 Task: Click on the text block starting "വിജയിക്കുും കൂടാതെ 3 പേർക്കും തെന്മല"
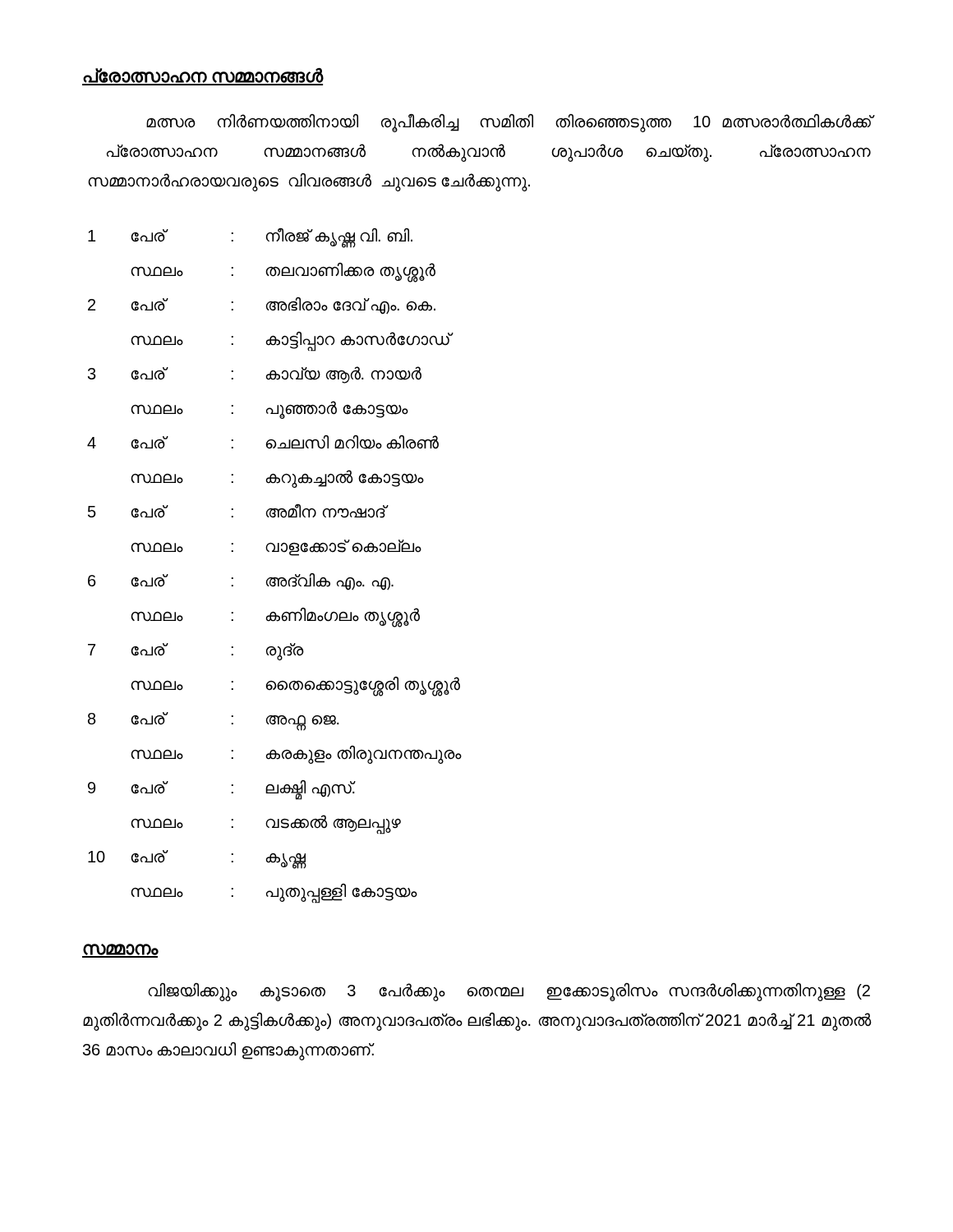(x=476, y=1020)
